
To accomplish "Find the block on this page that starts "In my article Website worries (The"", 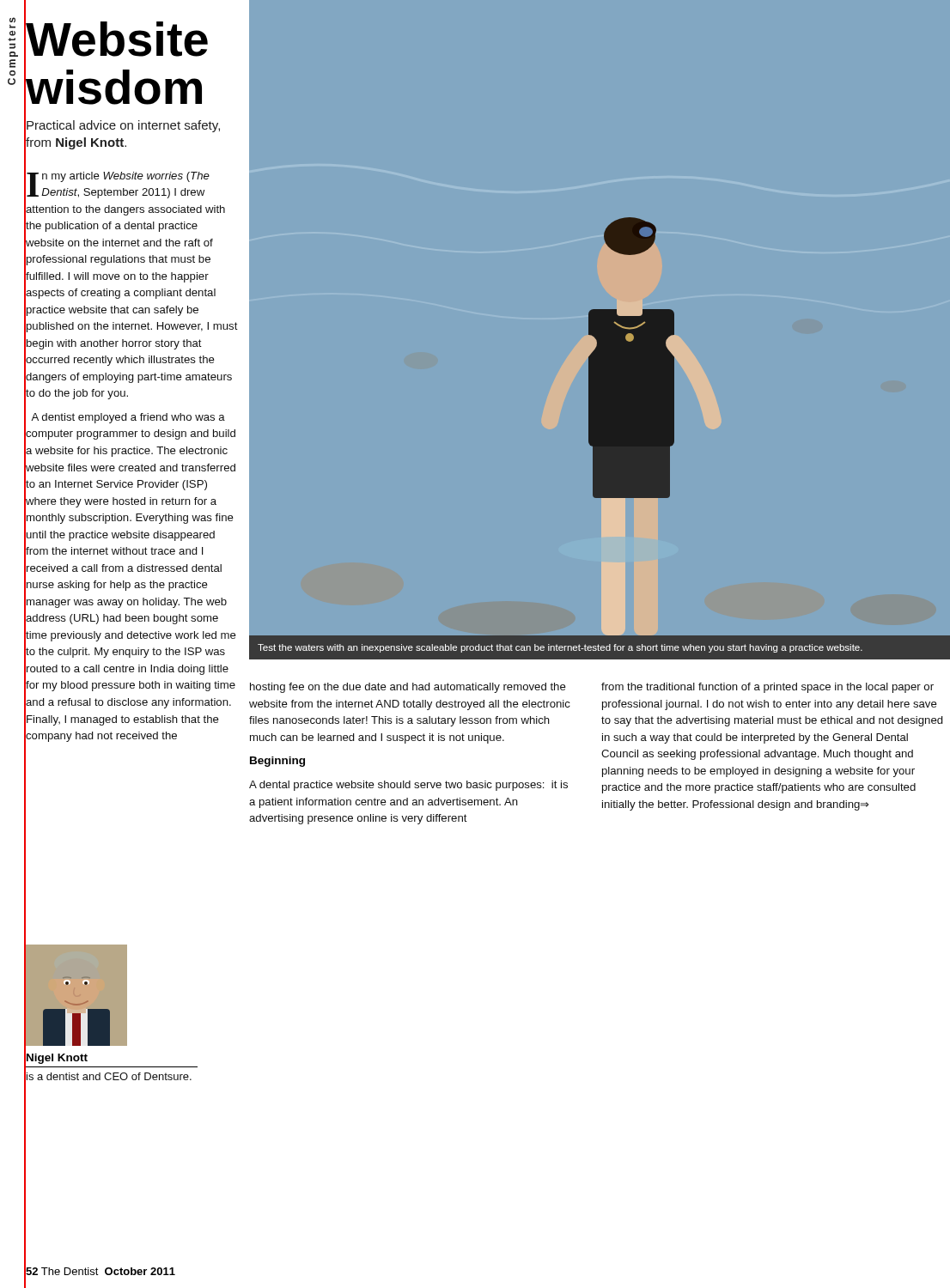I will [132, 456].
